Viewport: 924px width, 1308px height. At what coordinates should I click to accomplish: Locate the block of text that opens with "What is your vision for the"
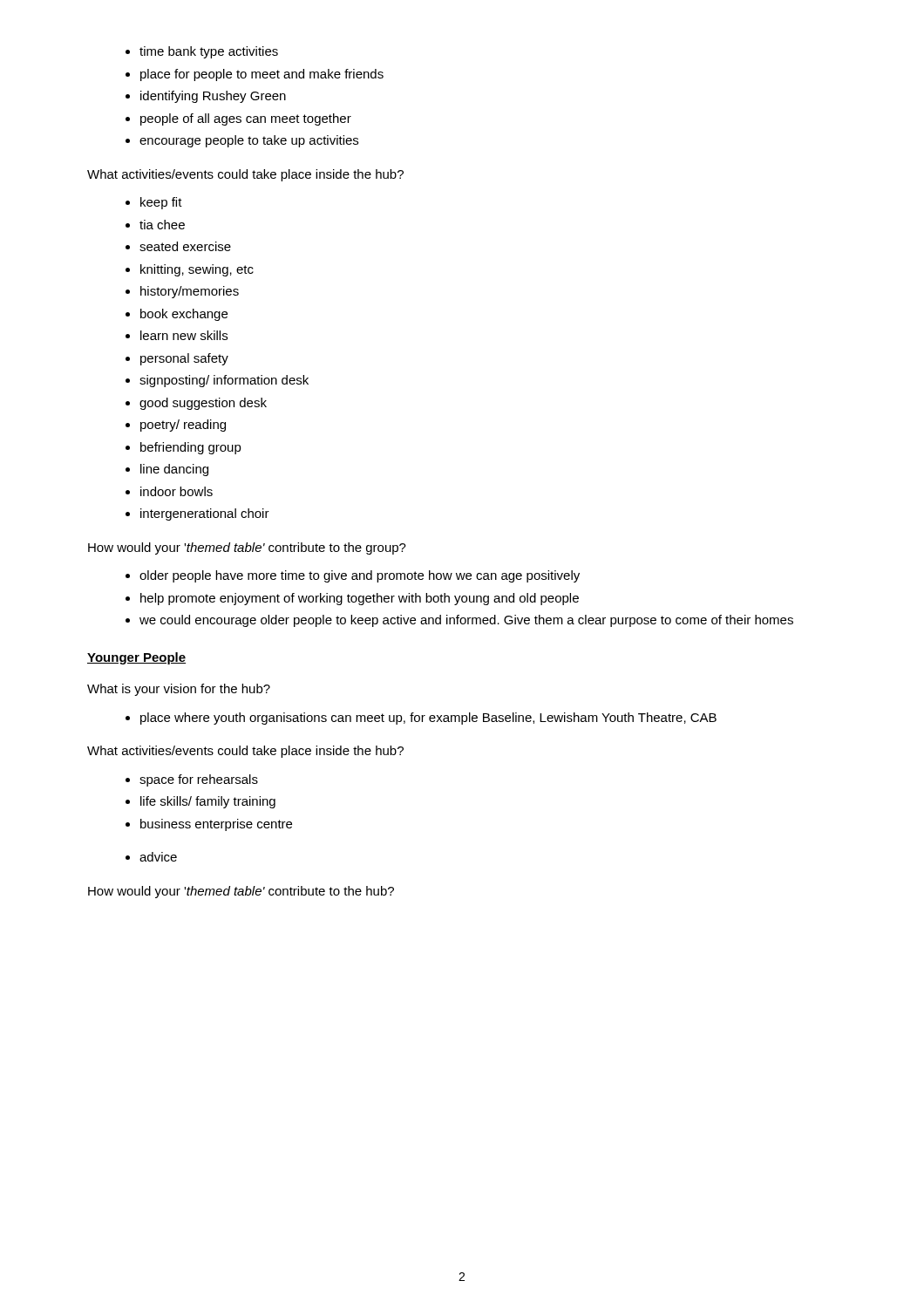point(179,688)
